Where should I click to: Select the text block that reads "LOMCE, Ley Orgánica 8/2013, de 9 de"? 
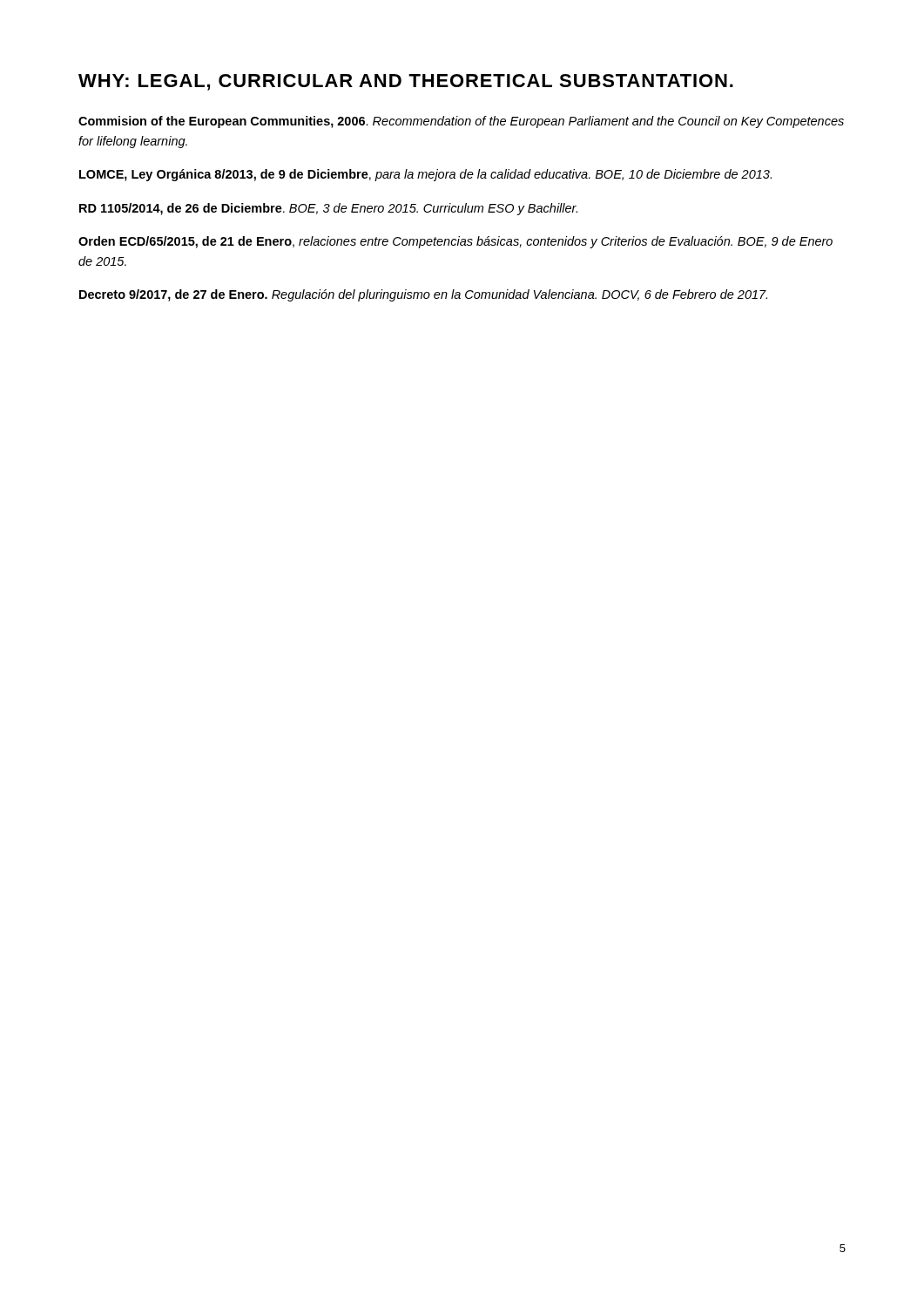tap(426, 175)
